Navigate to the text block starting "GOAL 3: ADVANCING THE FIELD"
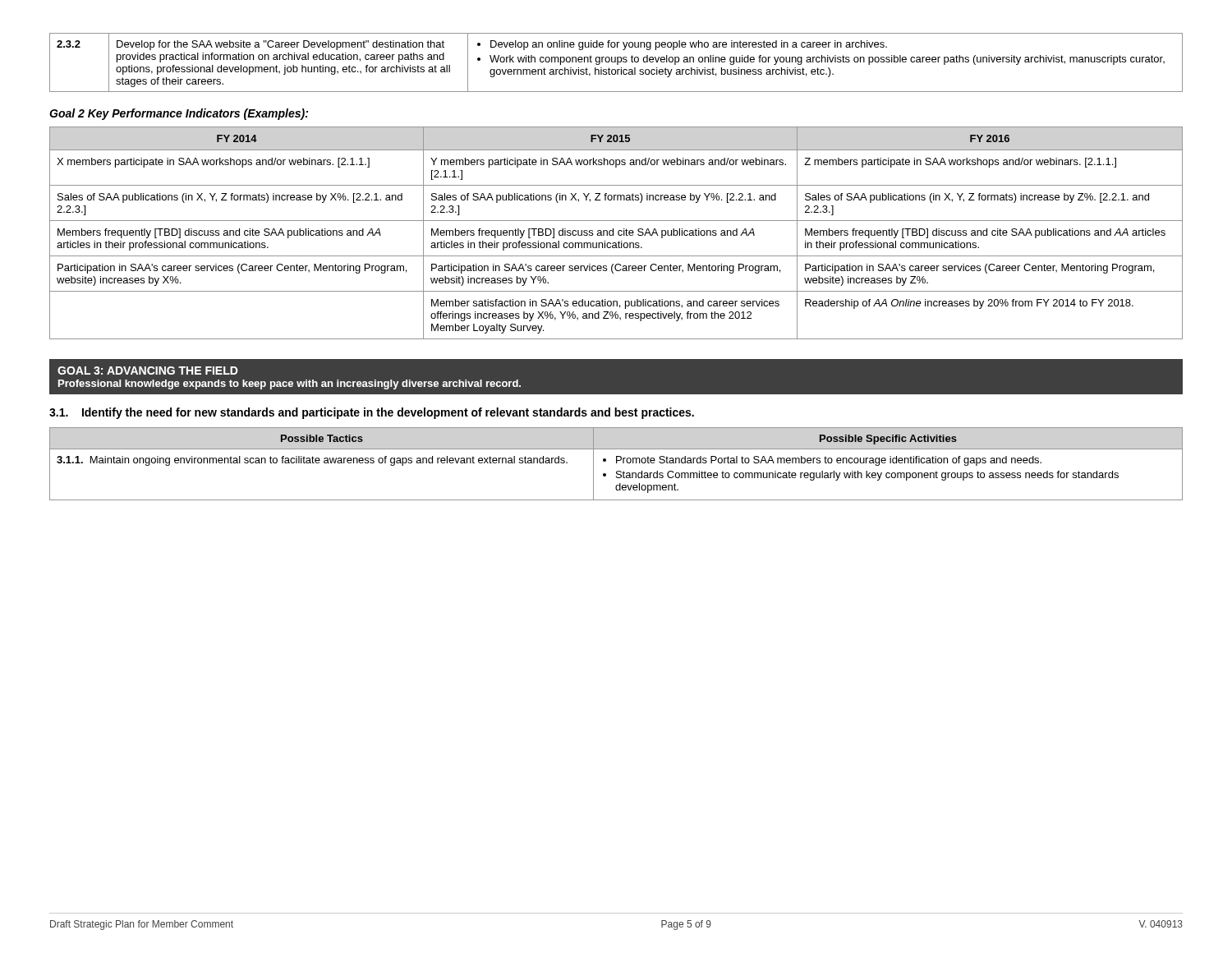 pos(148,371)
